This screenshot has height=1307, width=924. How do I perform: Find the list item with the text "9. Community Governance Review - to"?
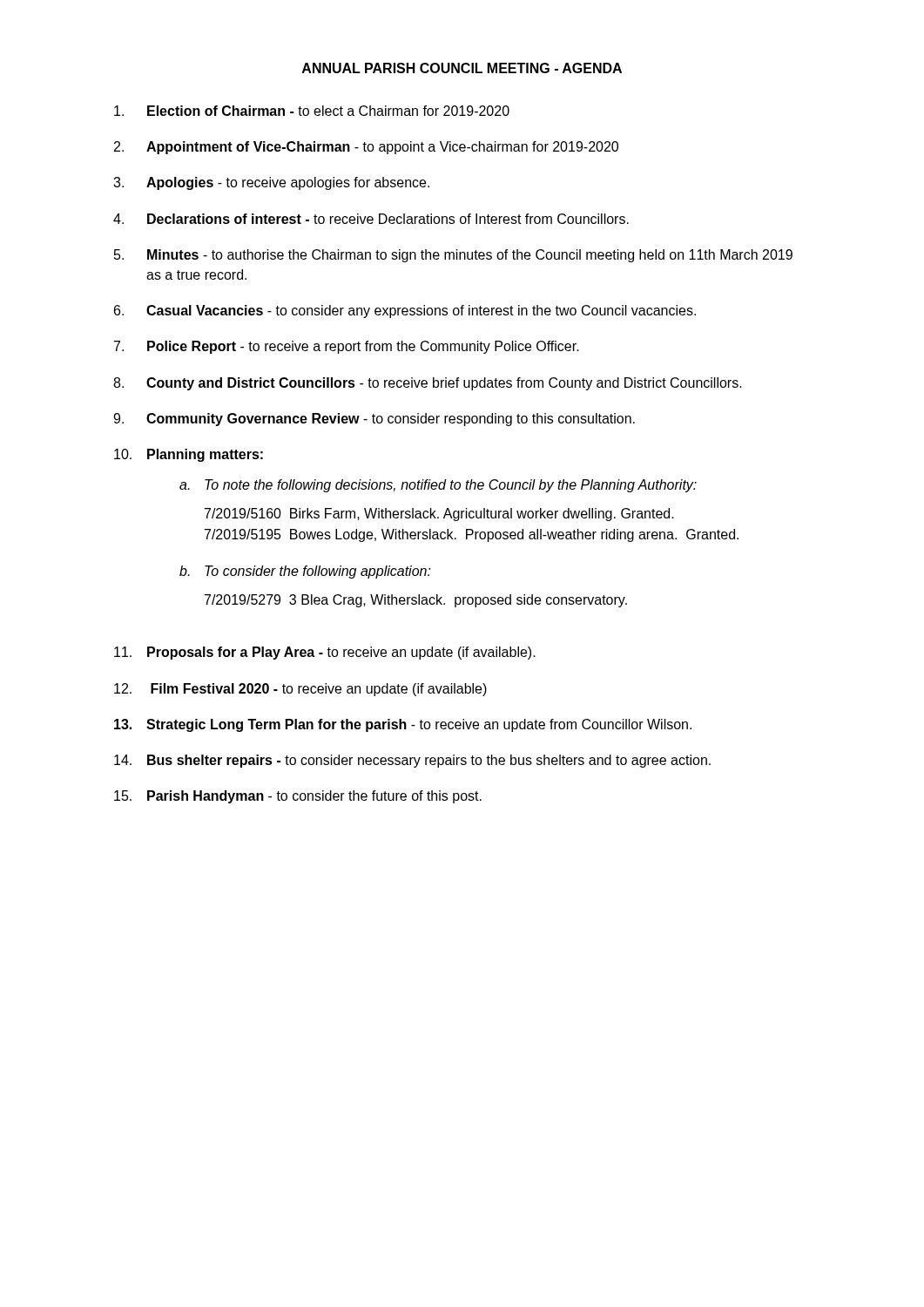[462, 419]
